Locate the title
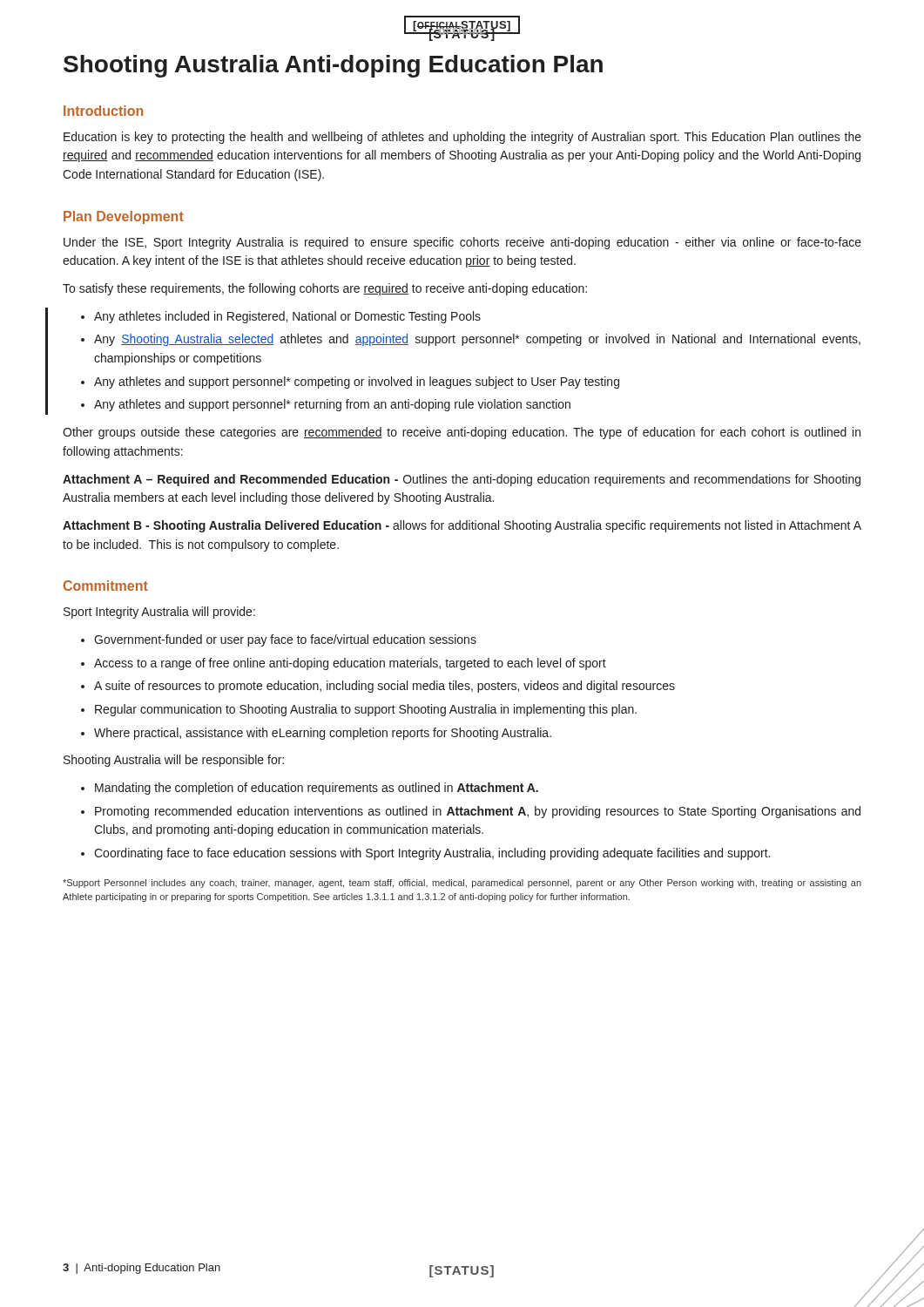 [462, 64]
